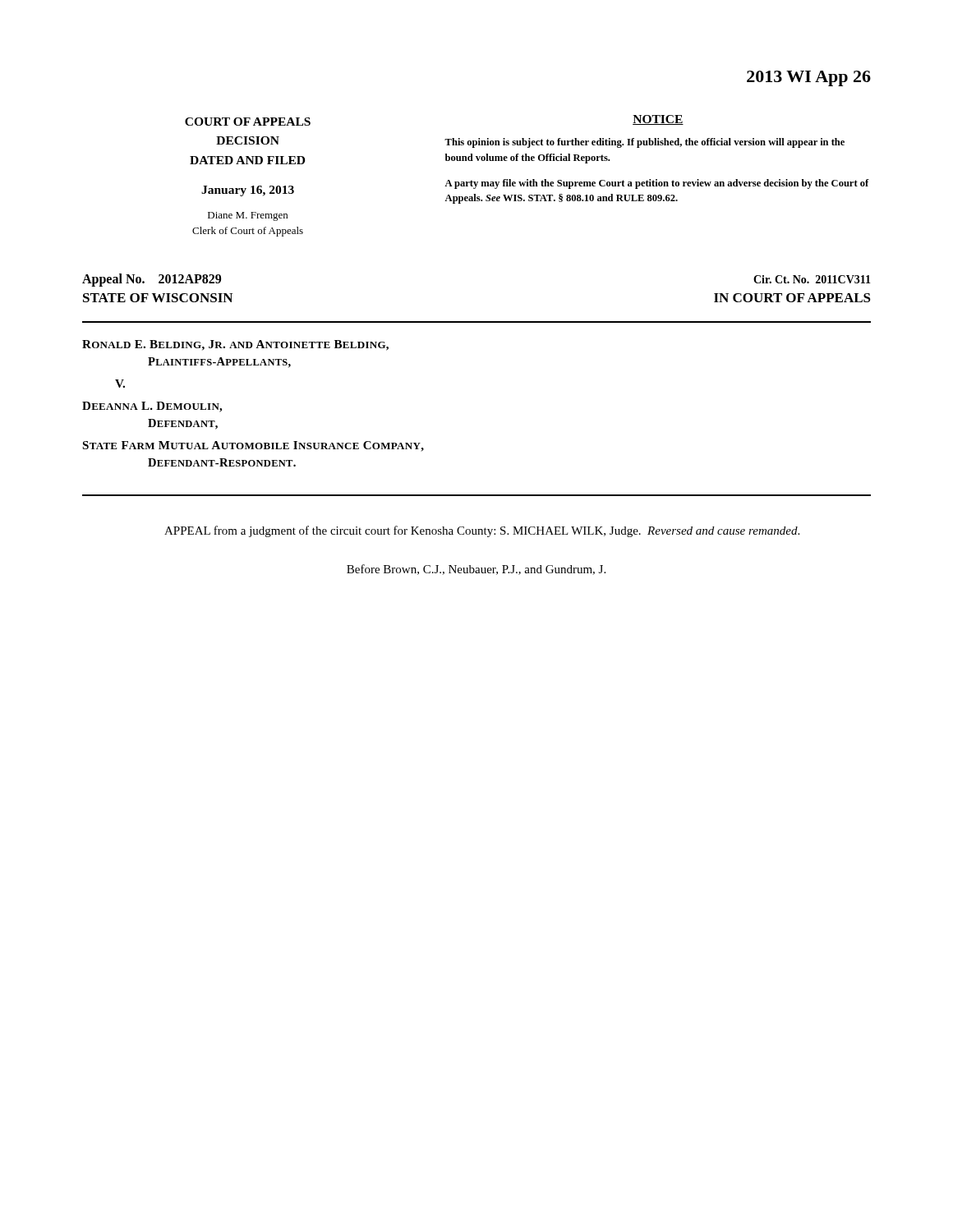
Task: Select the text that says "January 16, 2013"
Action: (248, 189)
